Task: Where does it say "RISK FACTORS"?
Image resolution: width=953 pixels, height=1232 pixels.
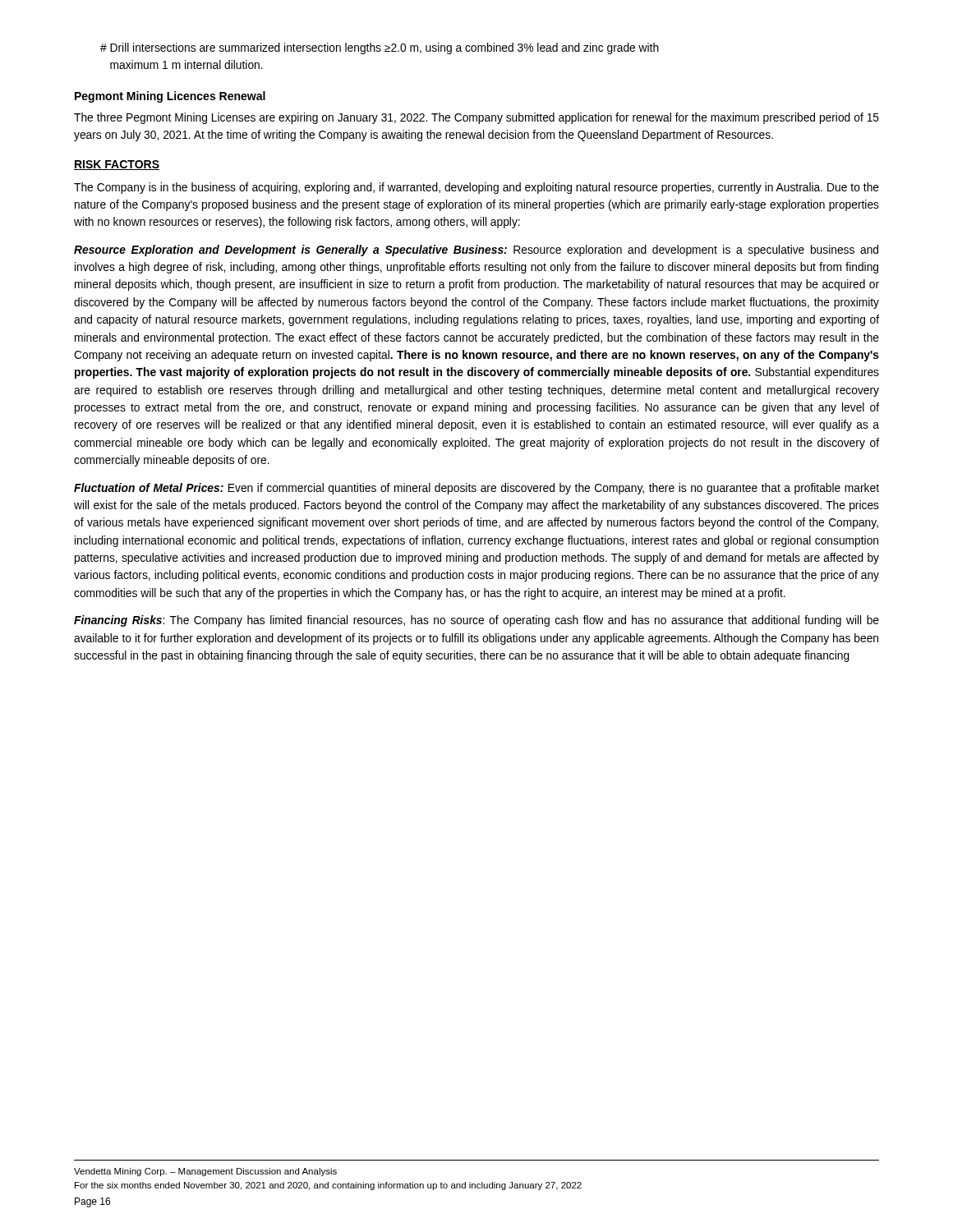Action: [117, 164]
